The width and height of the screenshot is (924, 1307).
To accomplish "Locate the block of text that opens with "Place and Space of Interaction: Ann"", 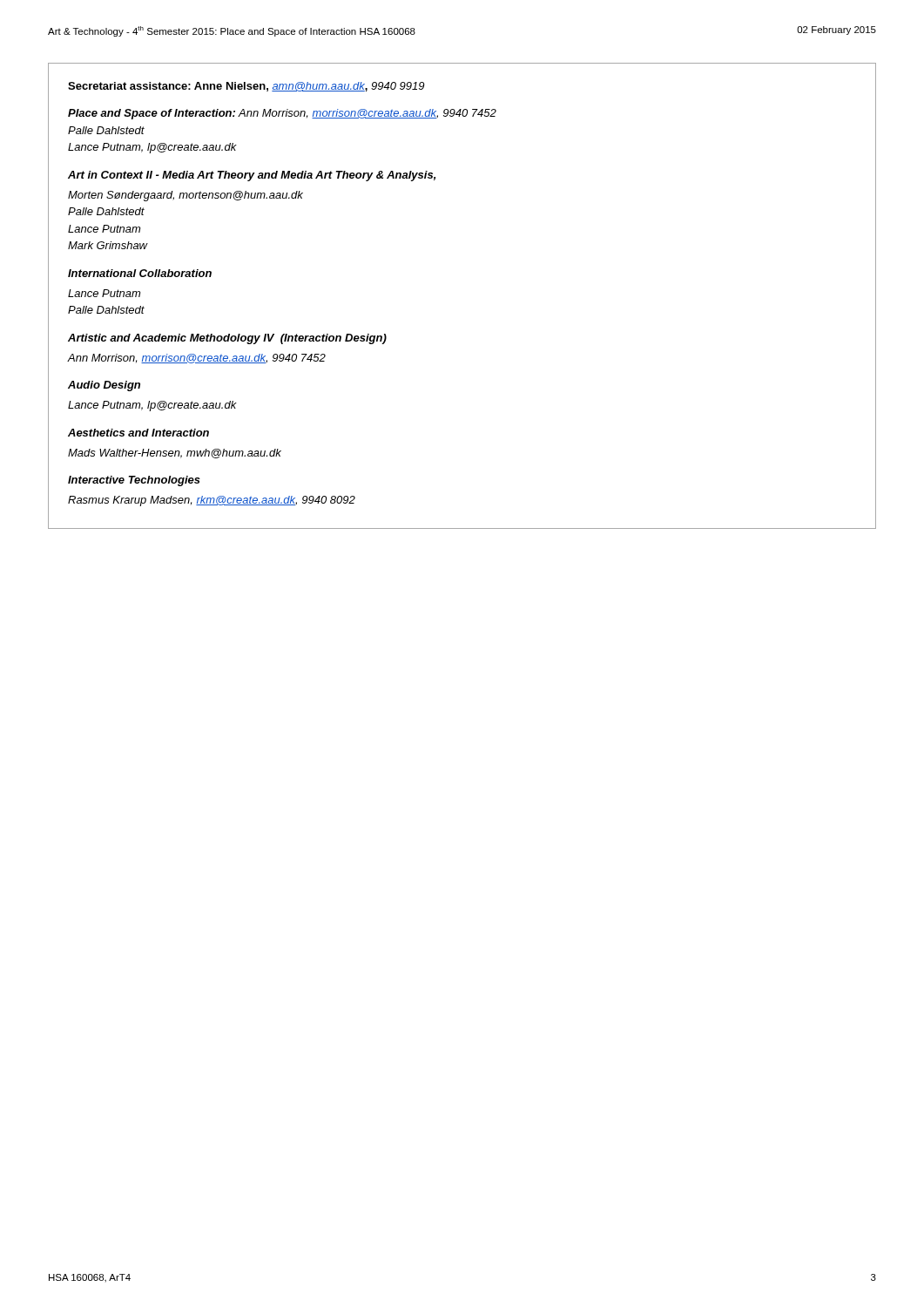I will point(282,114).
